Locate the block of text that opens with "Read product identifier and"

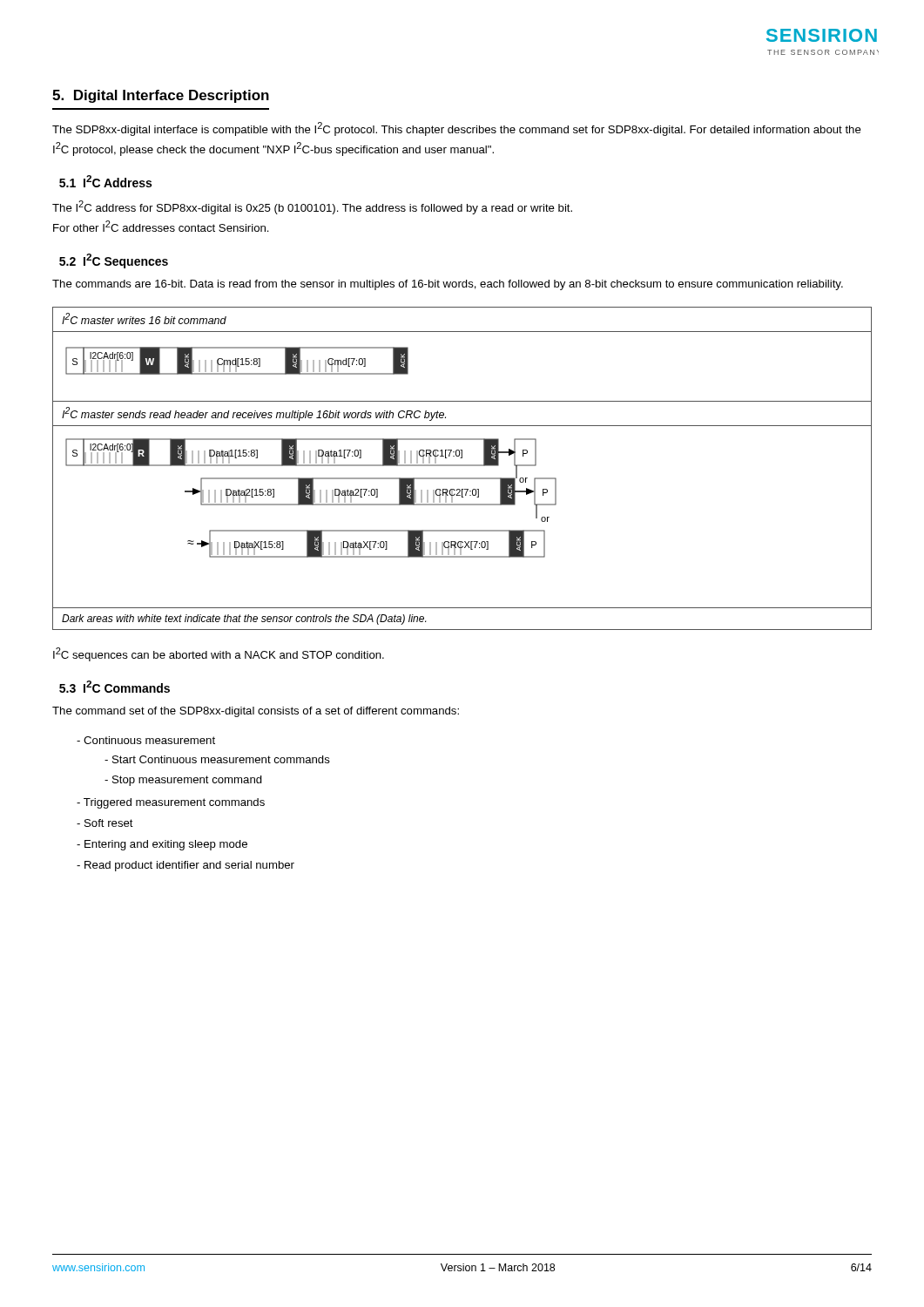(189, 864)
